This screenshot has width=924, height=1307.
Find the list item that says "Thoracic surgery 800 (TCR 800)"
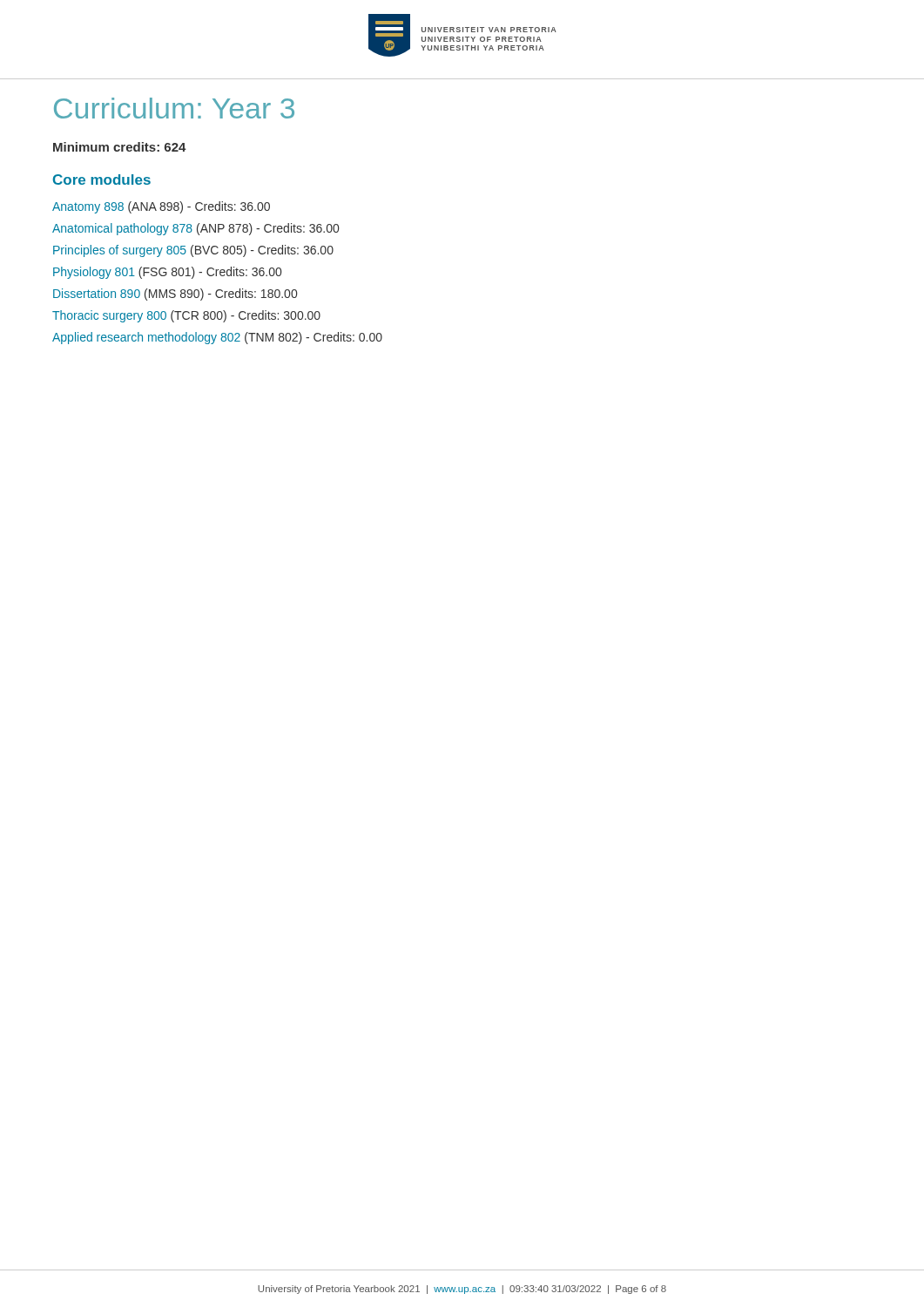pos(186,315)
